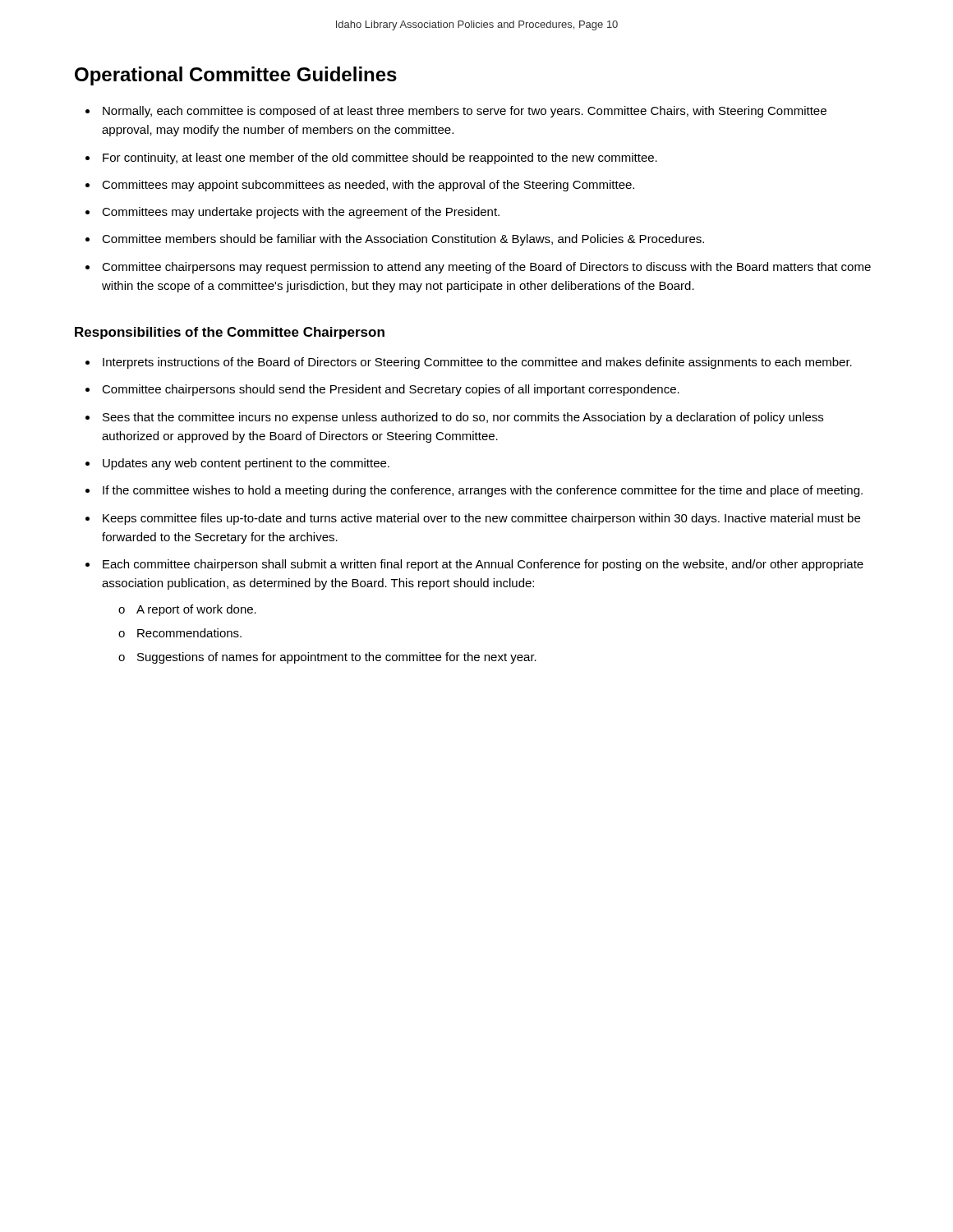The width and height of the screenshot is (953, 1232).
Task: Find the block on this page that starts "Suggestions of names"
Action: [499, 657]
